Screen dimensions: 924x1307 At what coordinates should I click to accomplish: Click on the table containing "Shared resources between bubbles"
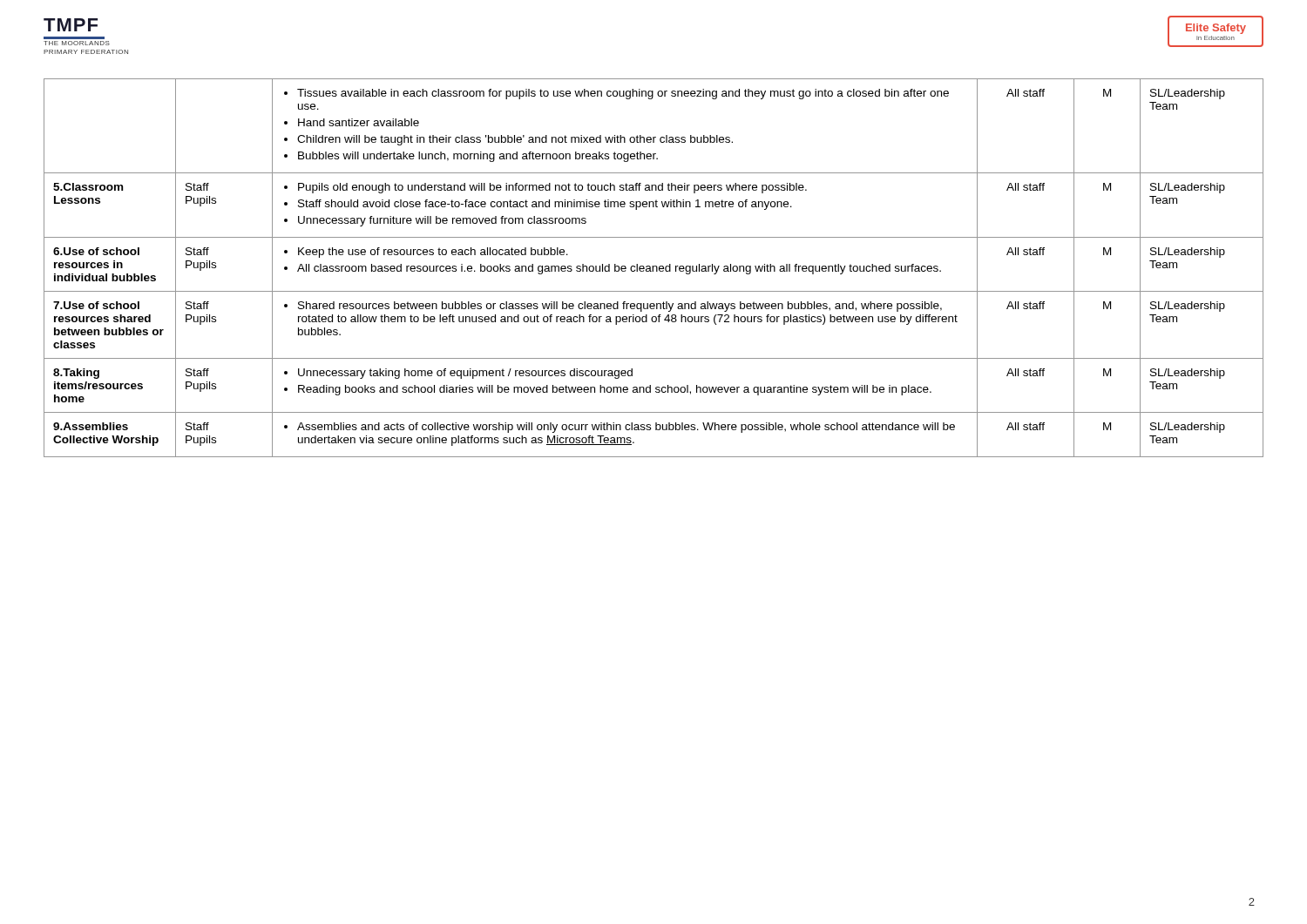[x=654, y=268]
